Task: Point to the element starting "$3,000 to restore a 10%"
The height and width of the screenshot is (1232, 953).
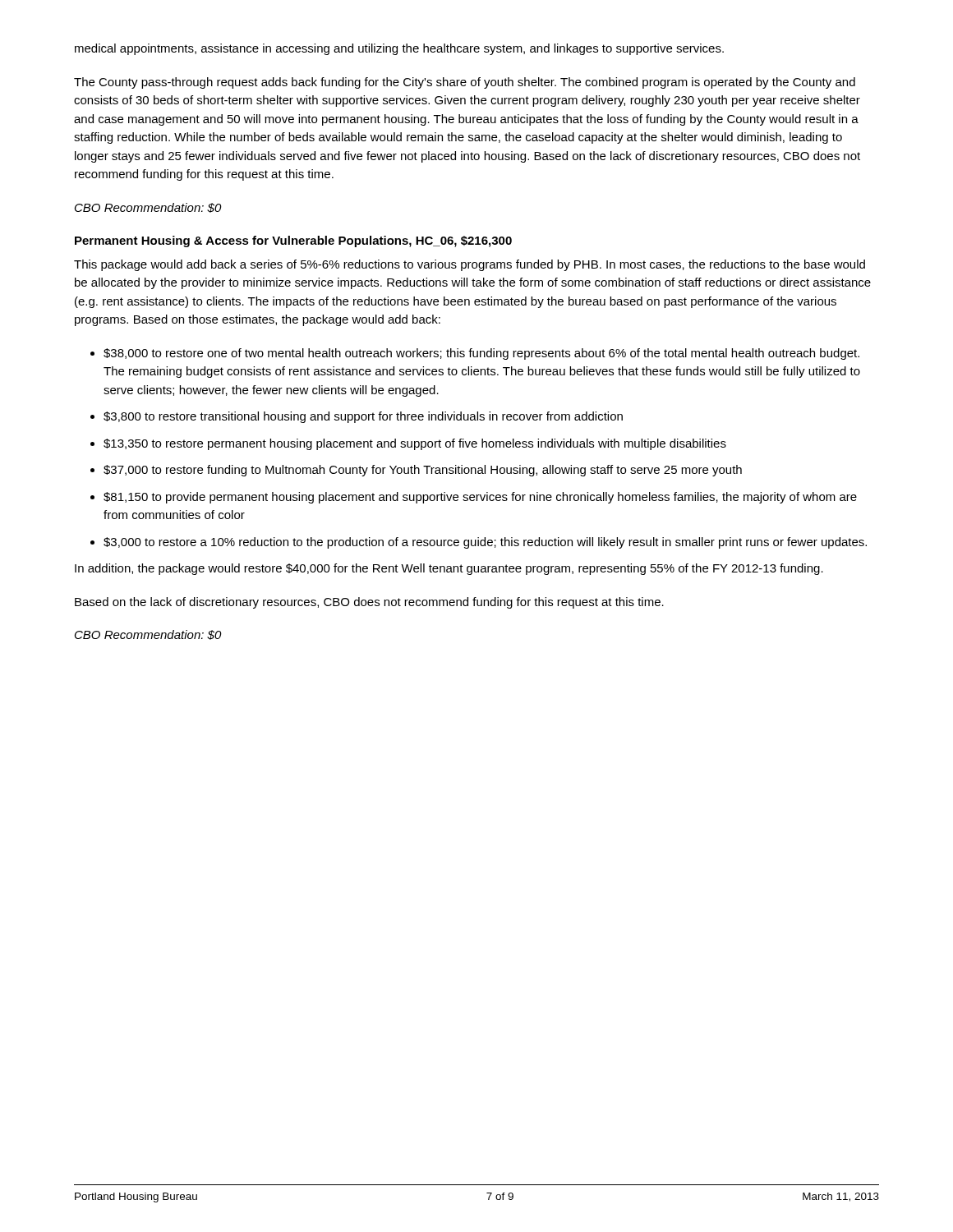Action: click(x=486, y=541)
